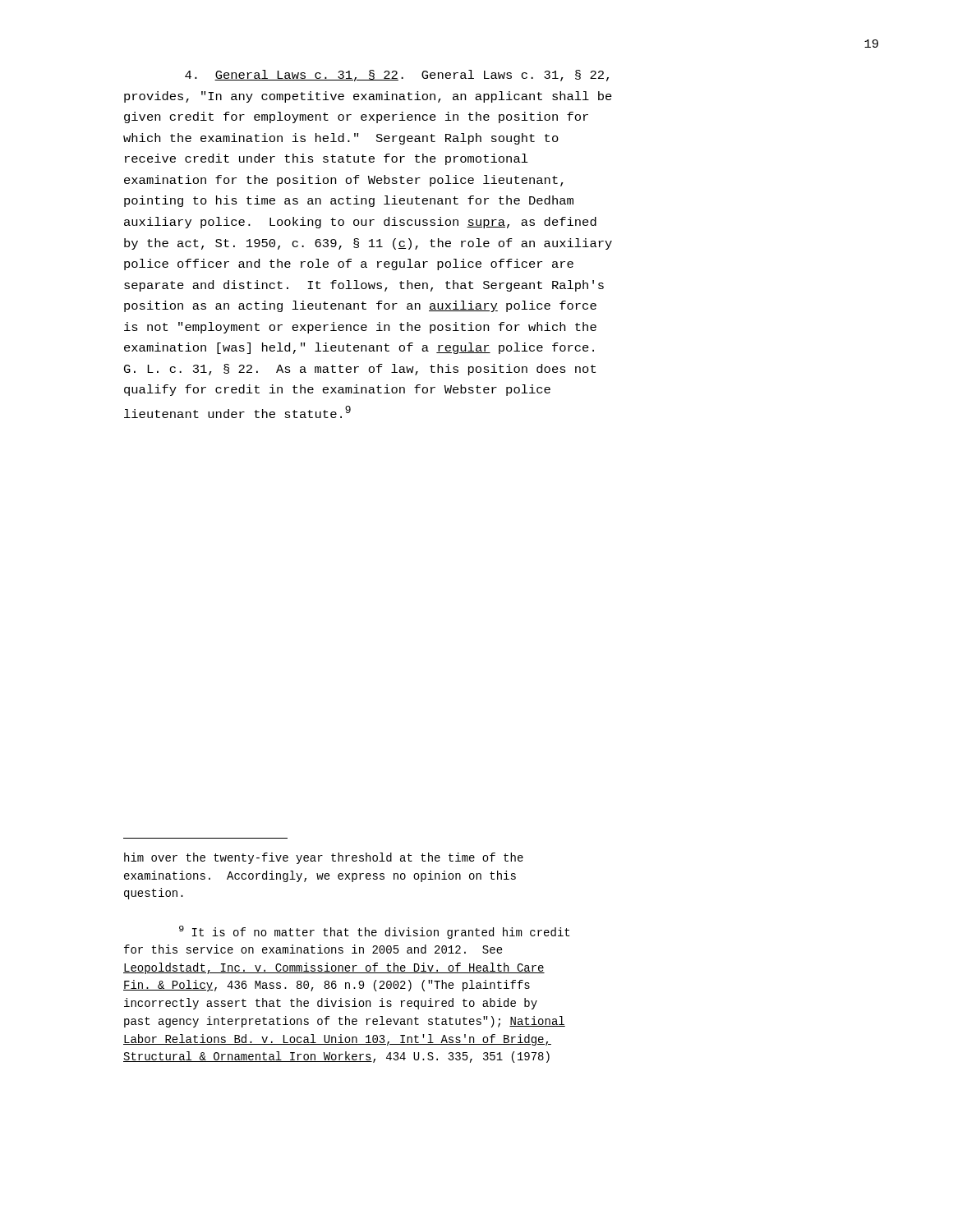Find the block on this page that starts "4. General Laws c. 31, § 22. General"
Image resolution: width=953 pixels, height=1232 pixels.
368,245
